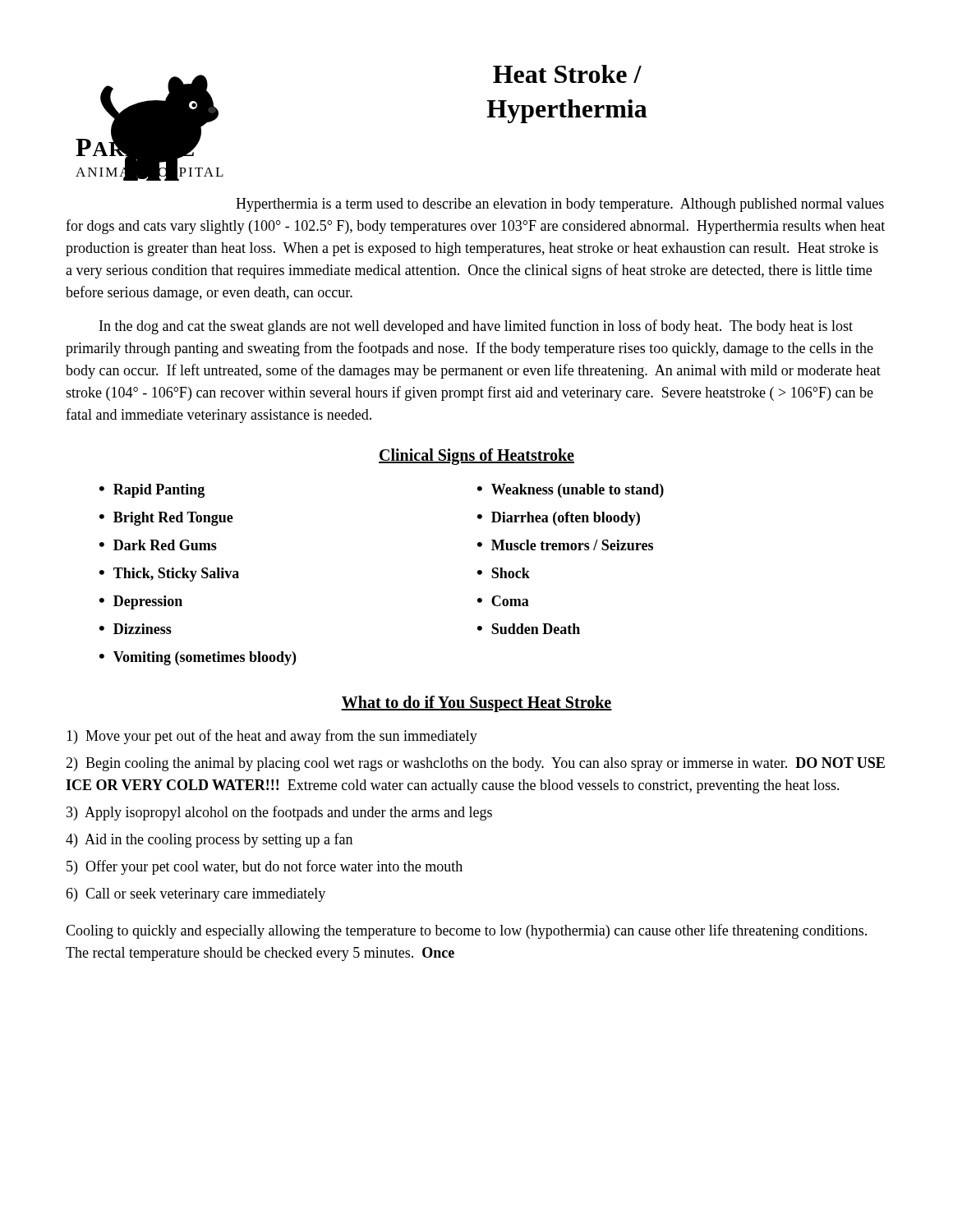Locate the block starting "Hyperthermia is a term used to"
Screen dimensions: 1232x953
476,248
